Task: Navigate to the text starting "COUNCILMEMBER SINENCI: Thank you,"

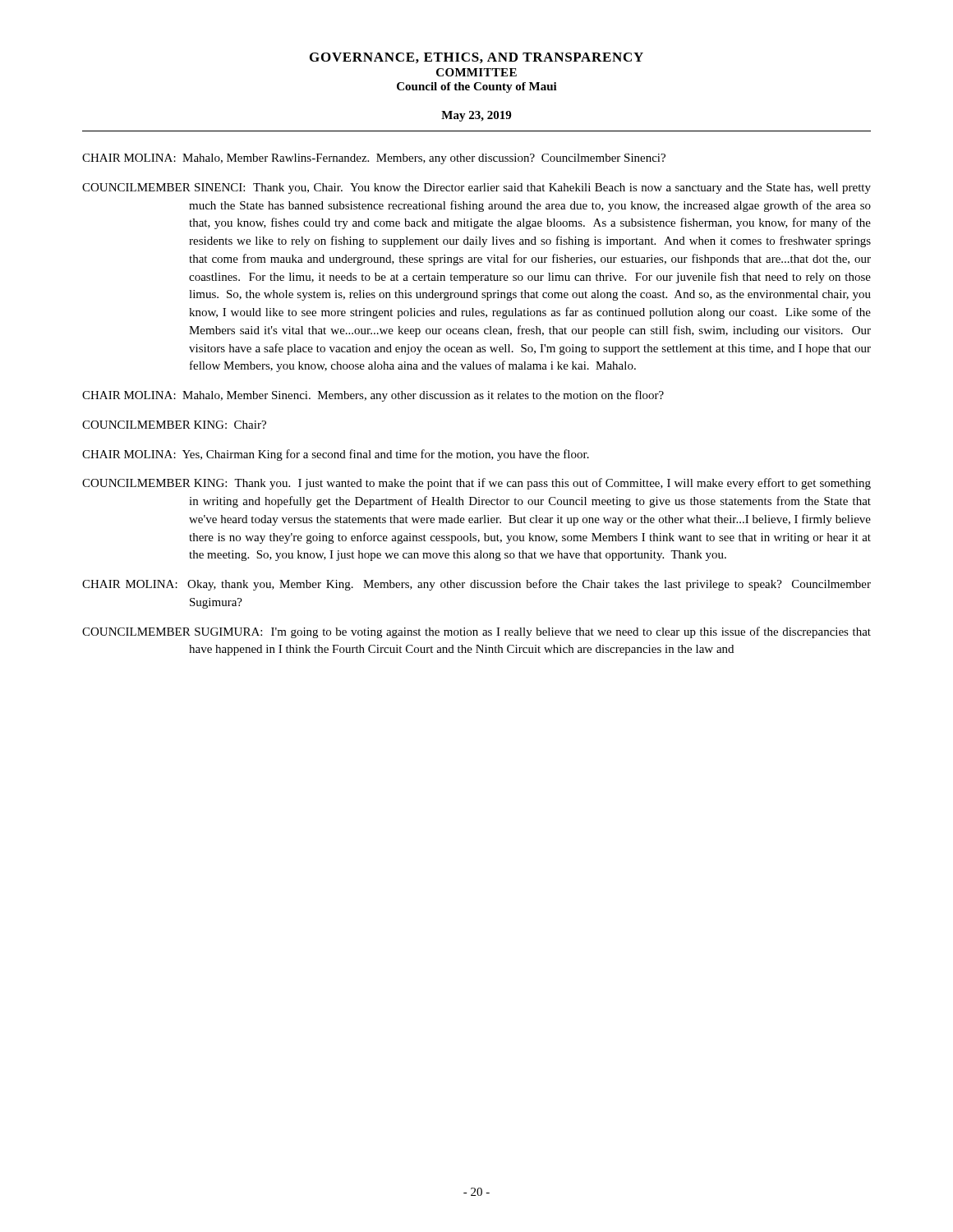Action: coord(476,276)
